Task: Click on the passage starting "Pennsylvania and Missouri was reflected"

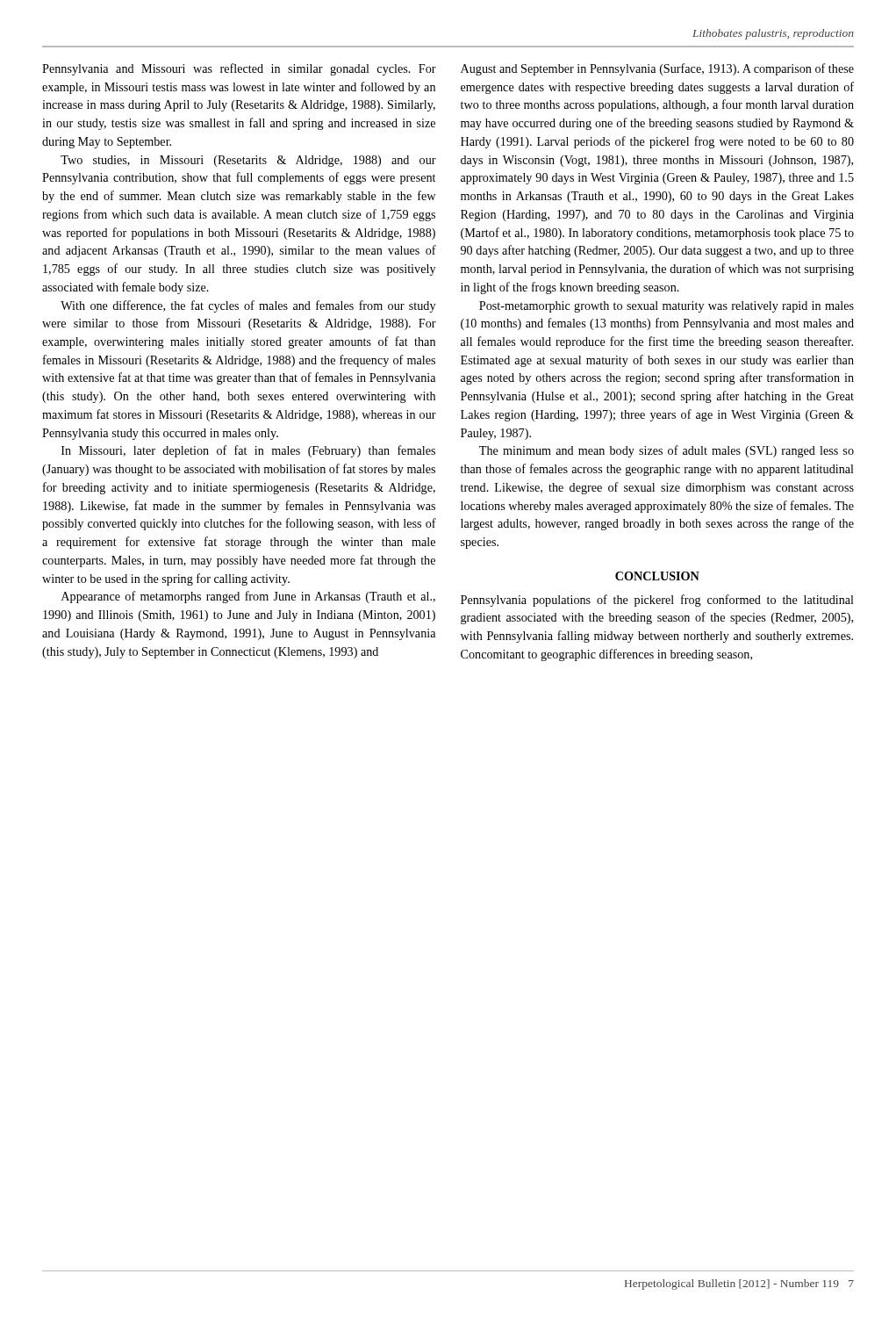Action: coord(239,360)
